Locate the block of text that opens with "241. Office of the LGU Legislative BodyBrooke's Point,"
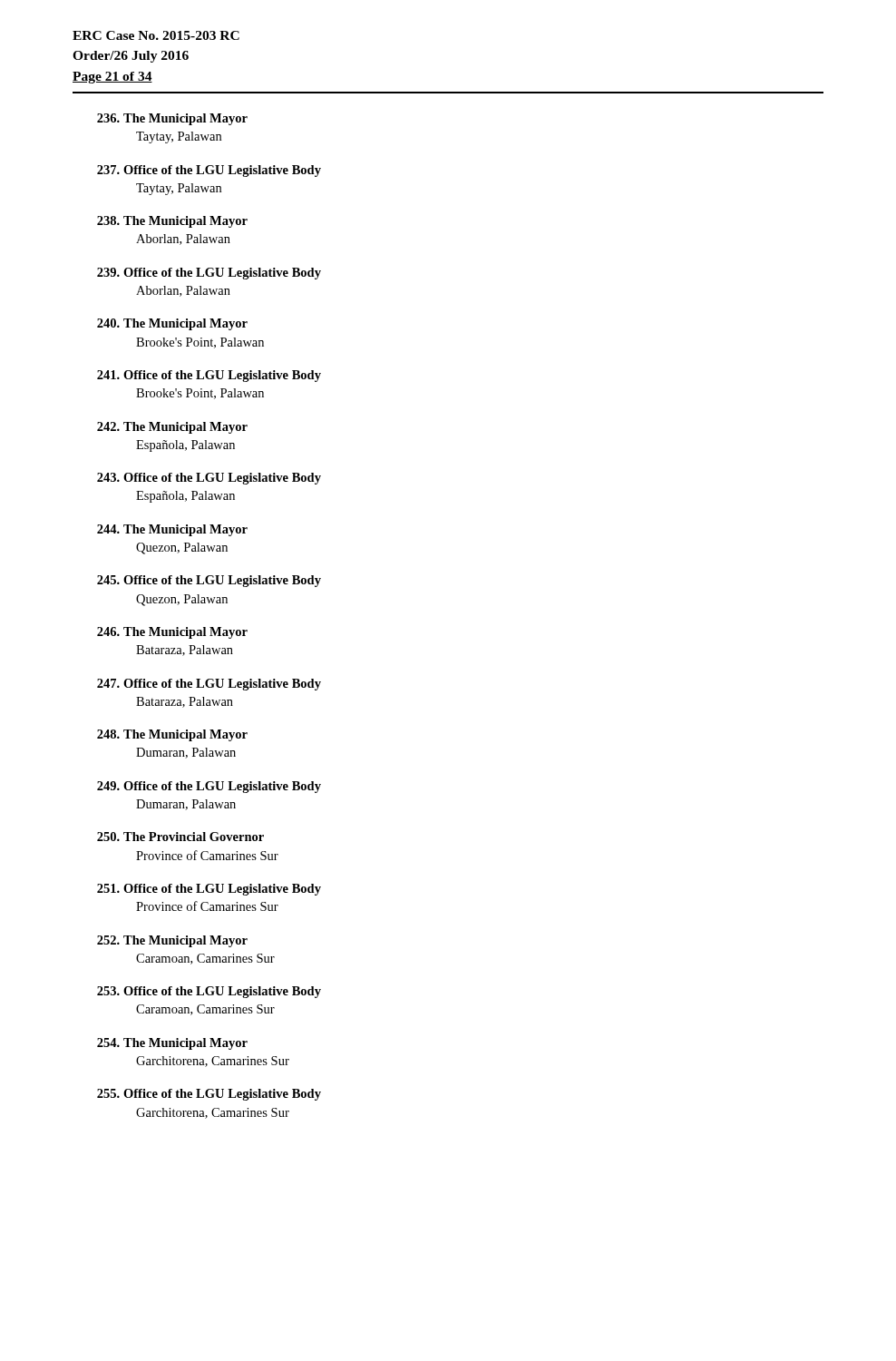Screen dimensions: 1361x896 coord(197,384)
